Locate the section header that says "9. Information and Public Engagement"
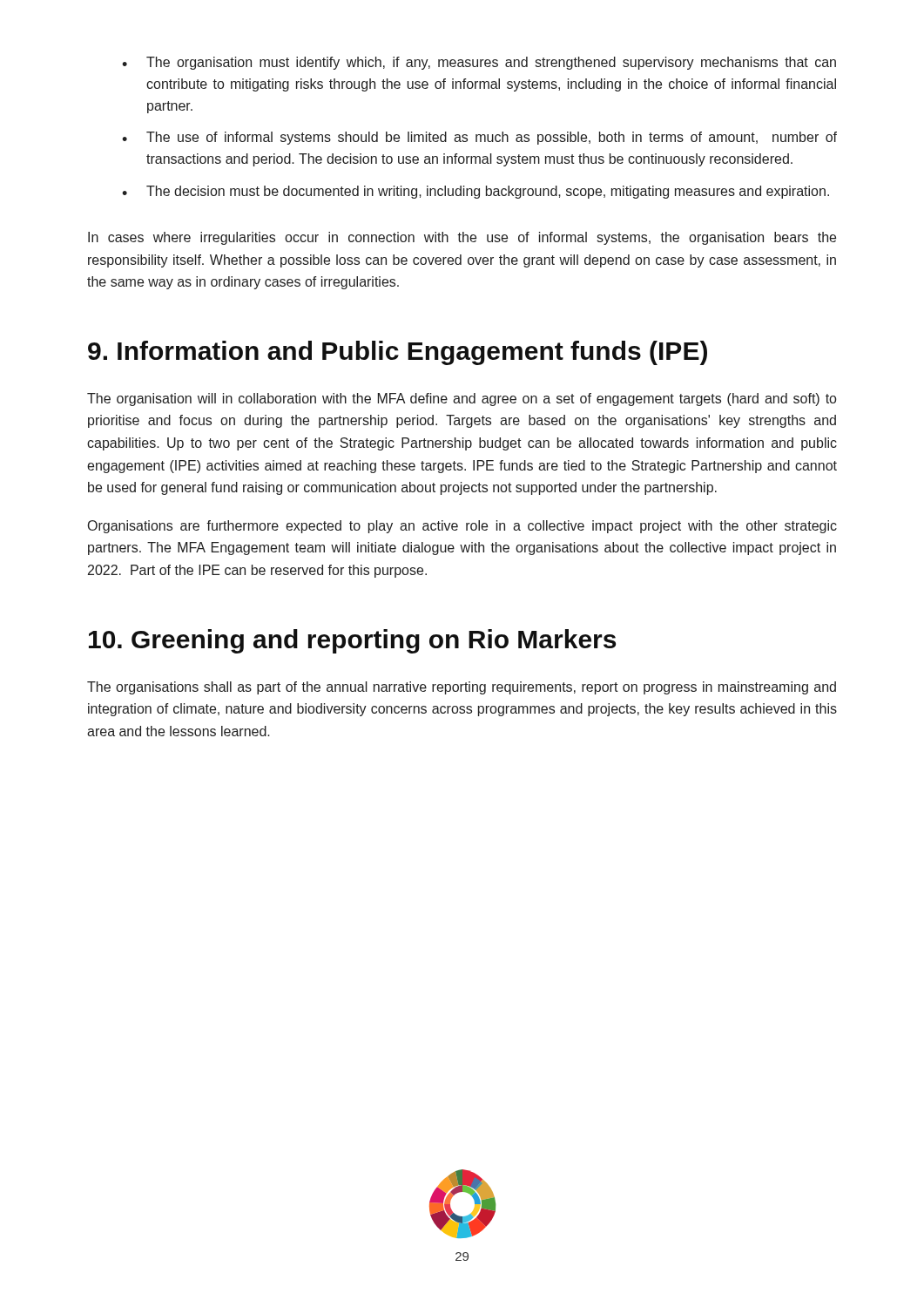Viewport: 924px width, 1307px height. [x=398, y=351]
